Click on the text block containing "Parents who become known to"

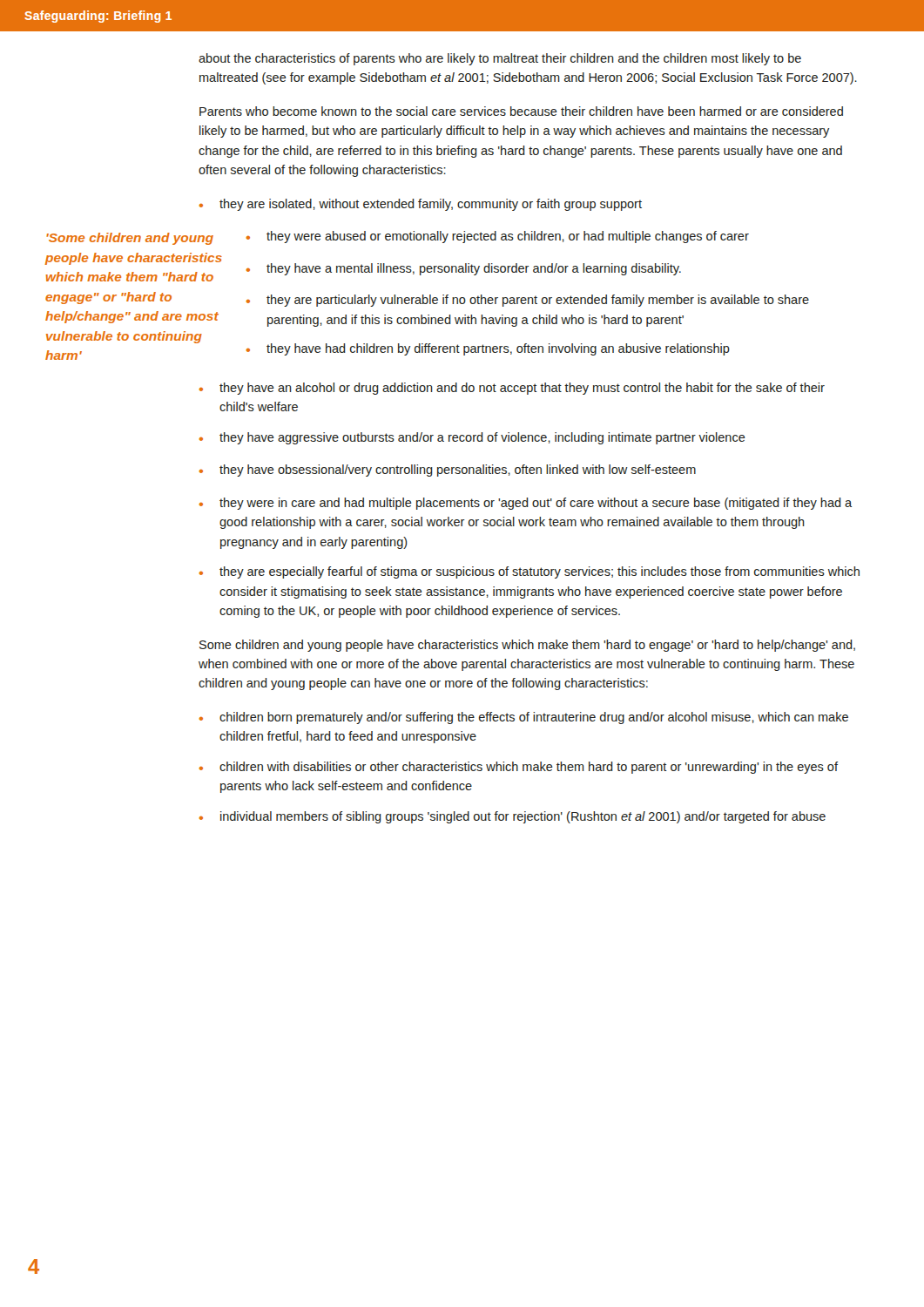[x=521, y=141]
